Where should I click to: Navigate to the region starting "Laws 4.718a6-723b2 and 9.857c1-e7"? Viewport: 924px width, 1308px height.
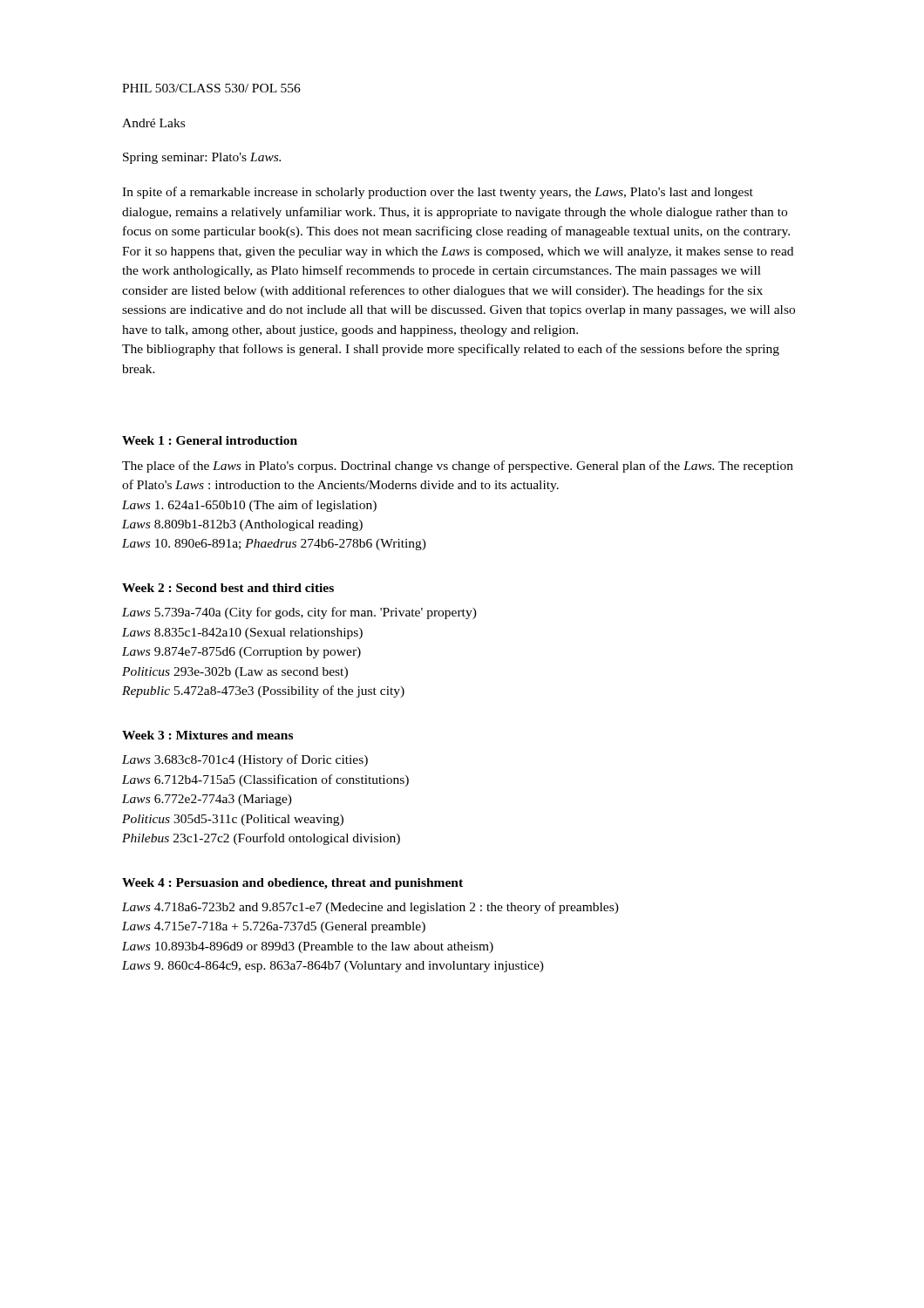pos(462,936)
